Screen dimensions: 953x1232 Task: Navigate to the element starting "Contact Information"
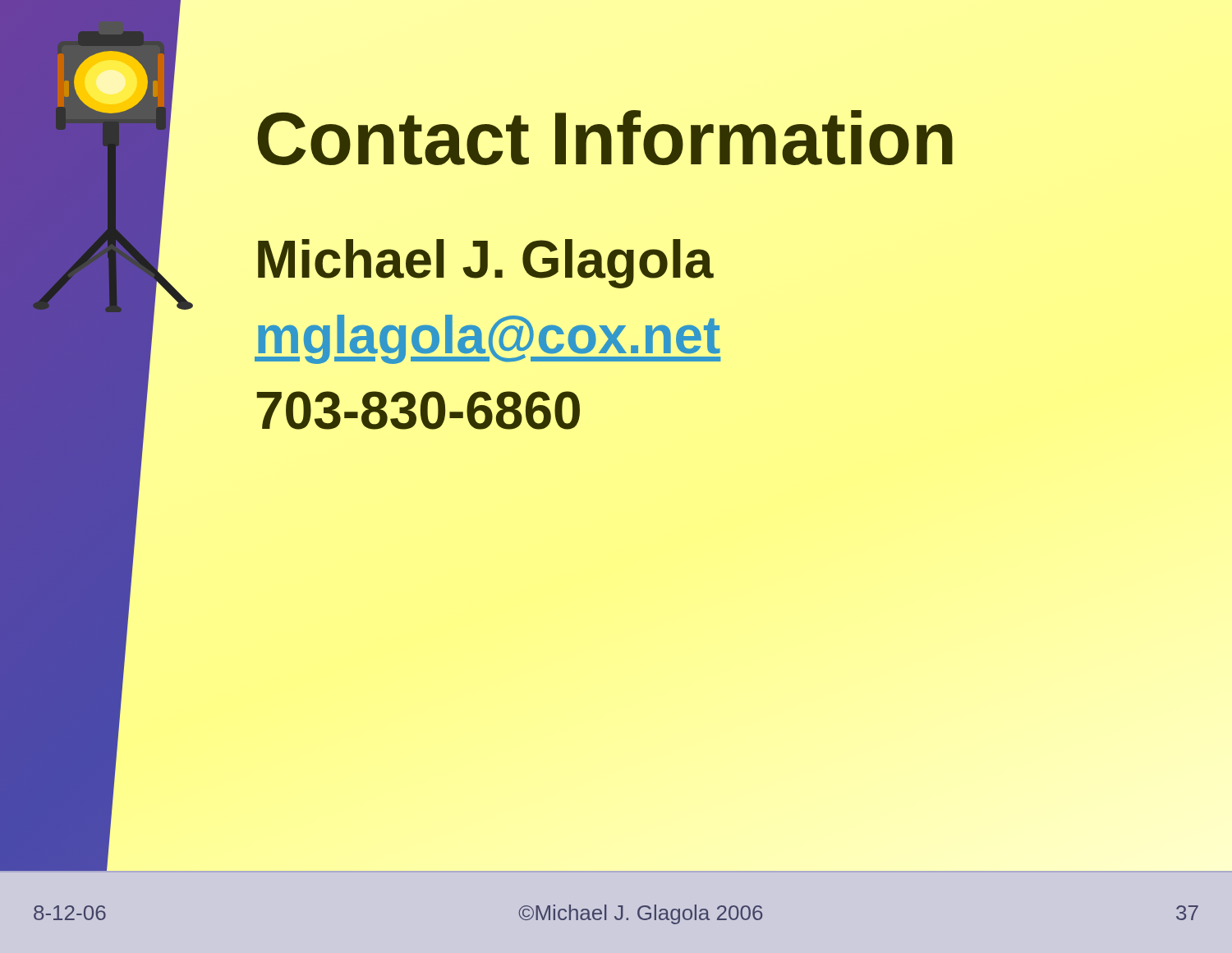pyautogui.click(x=606, y=139)
